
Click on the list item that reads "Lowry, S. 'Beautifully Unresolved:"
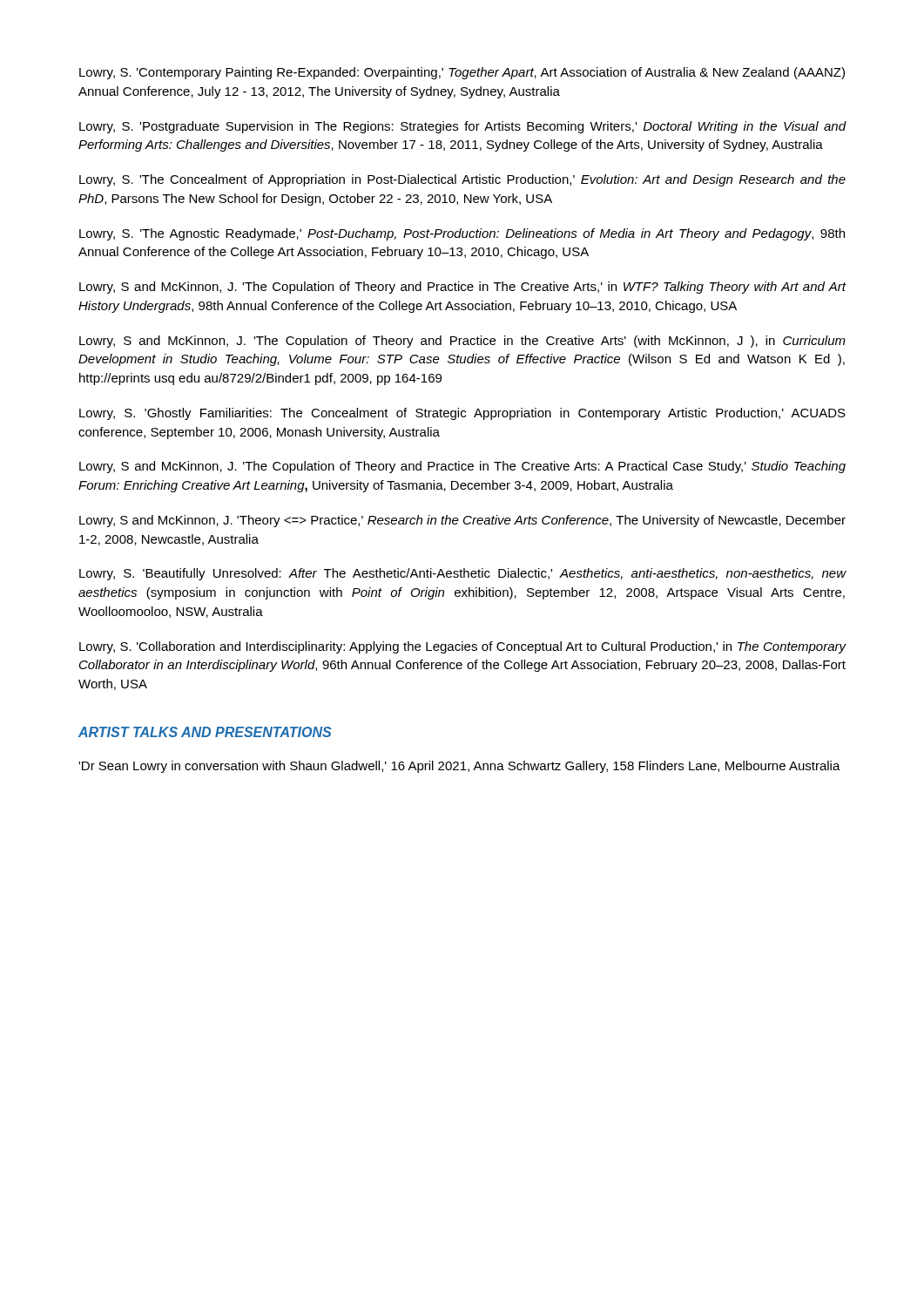click(x=462, y=592)
